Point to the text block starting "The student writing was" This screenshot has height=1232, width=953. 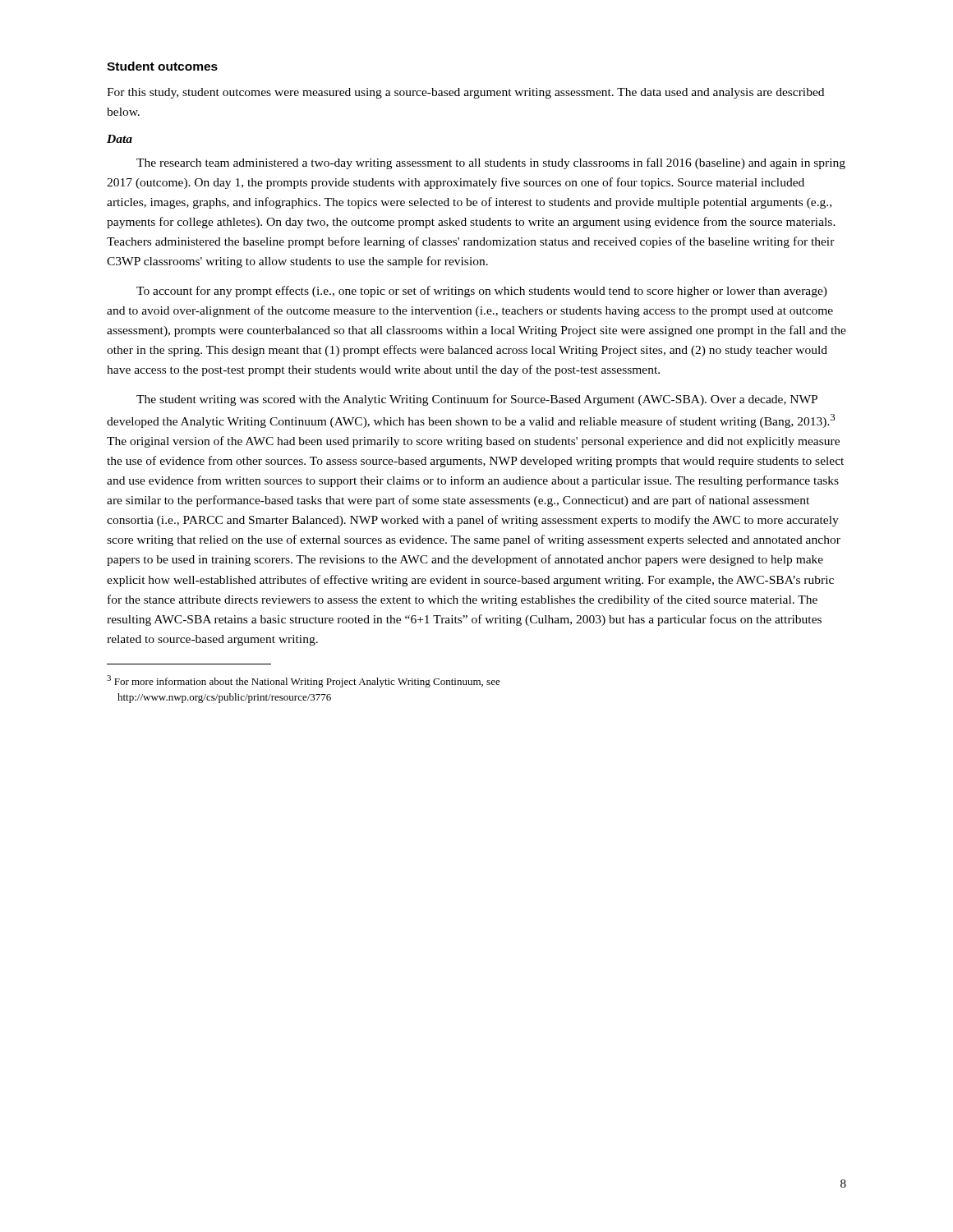click(475, 519)
